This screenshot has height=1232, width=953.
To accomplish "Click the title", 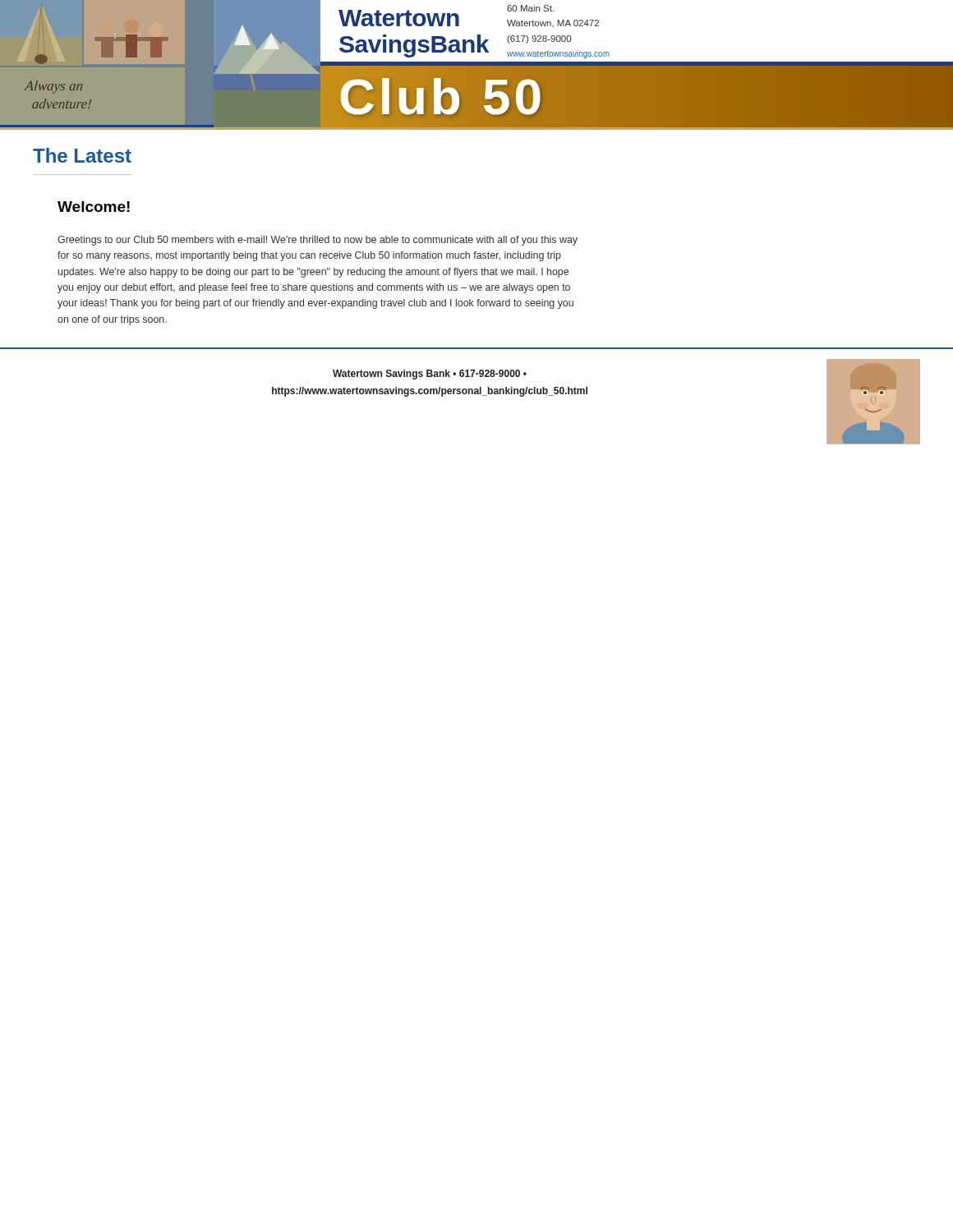I will (x=94, y=207).
